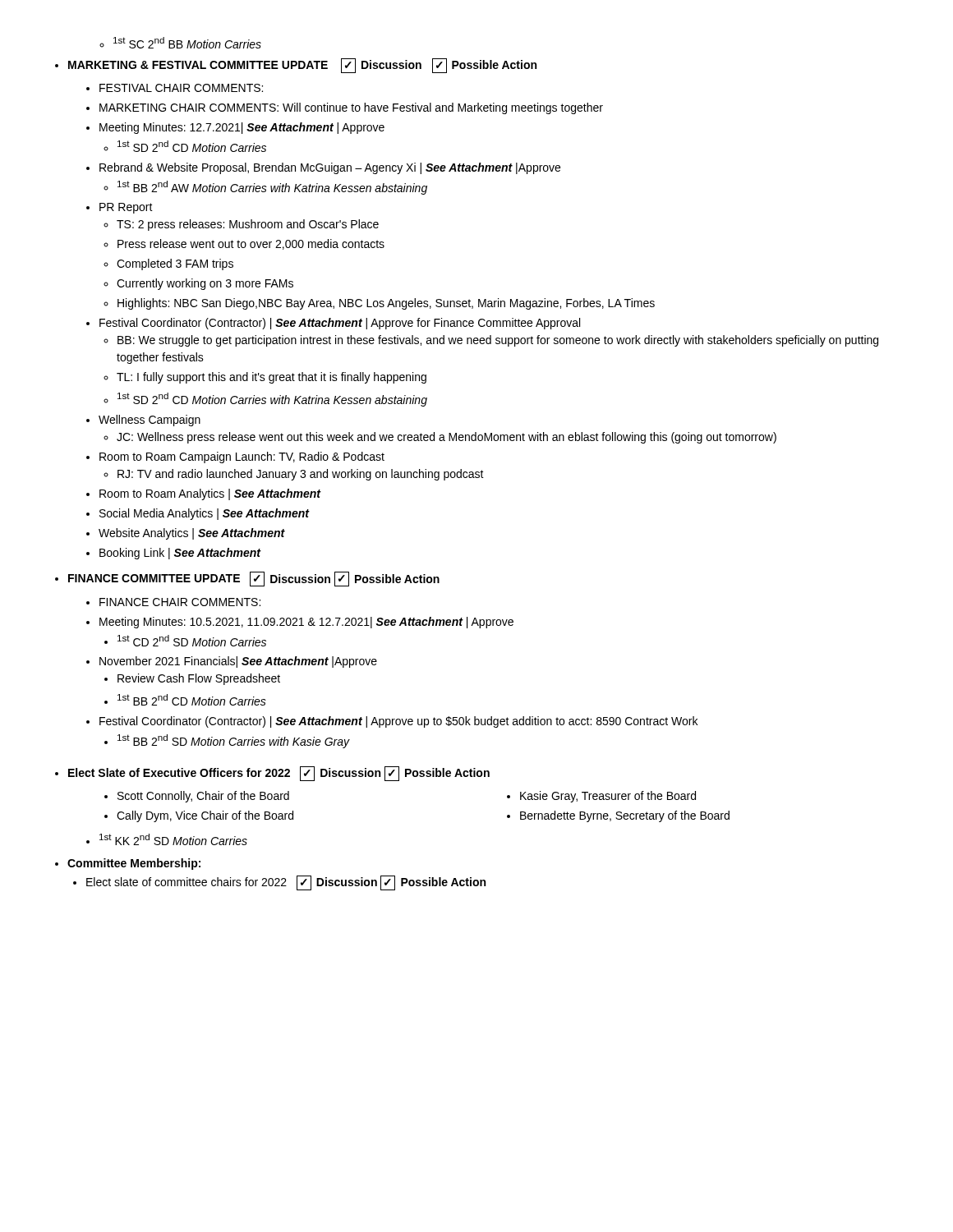
Task: Locate the list item with the text "1st CD 2nd"
Action: [x=192, y=640]
